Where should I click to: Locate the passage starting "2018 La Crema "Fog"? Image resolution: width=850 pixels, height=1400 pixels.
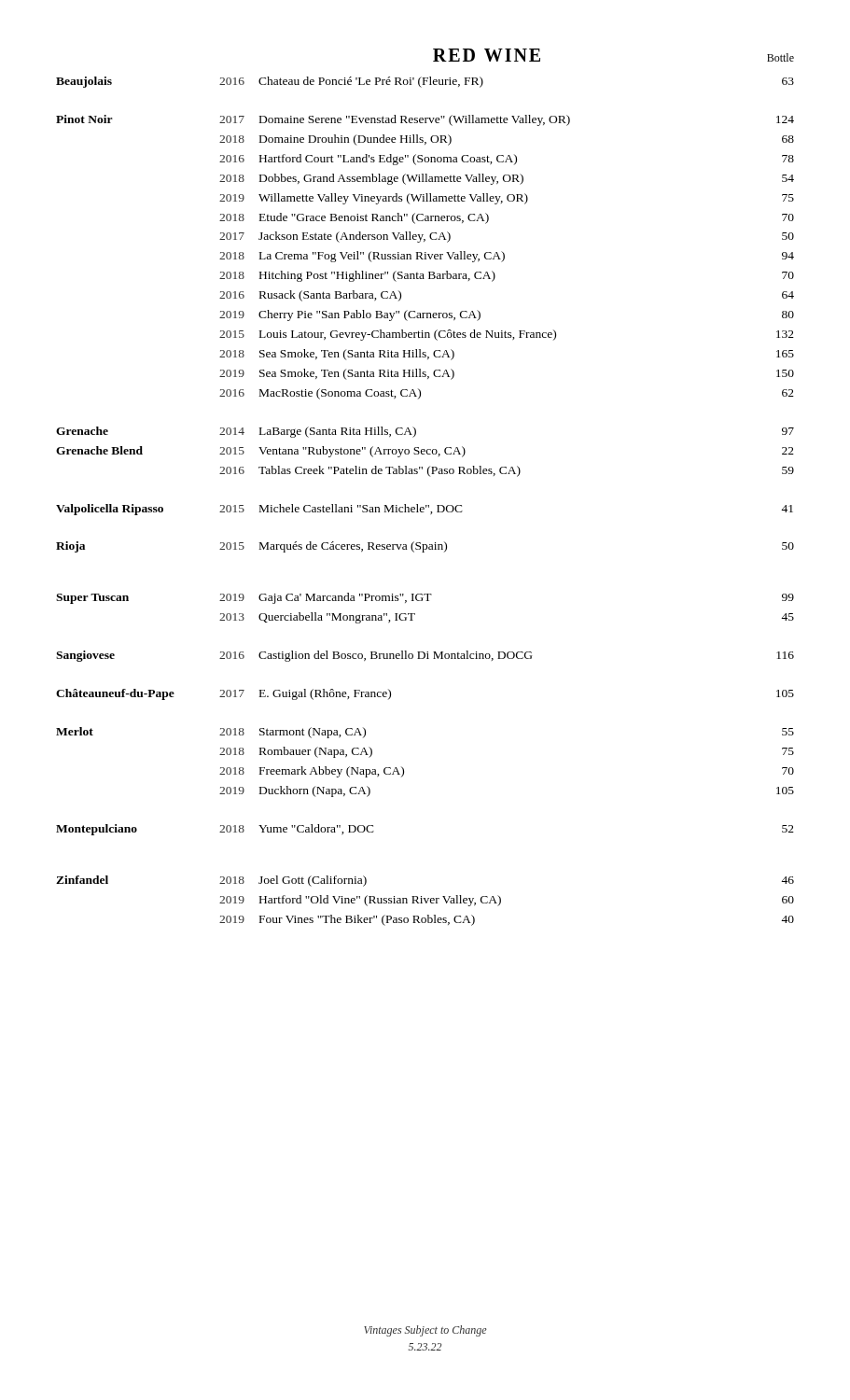[x=507, y=256]
